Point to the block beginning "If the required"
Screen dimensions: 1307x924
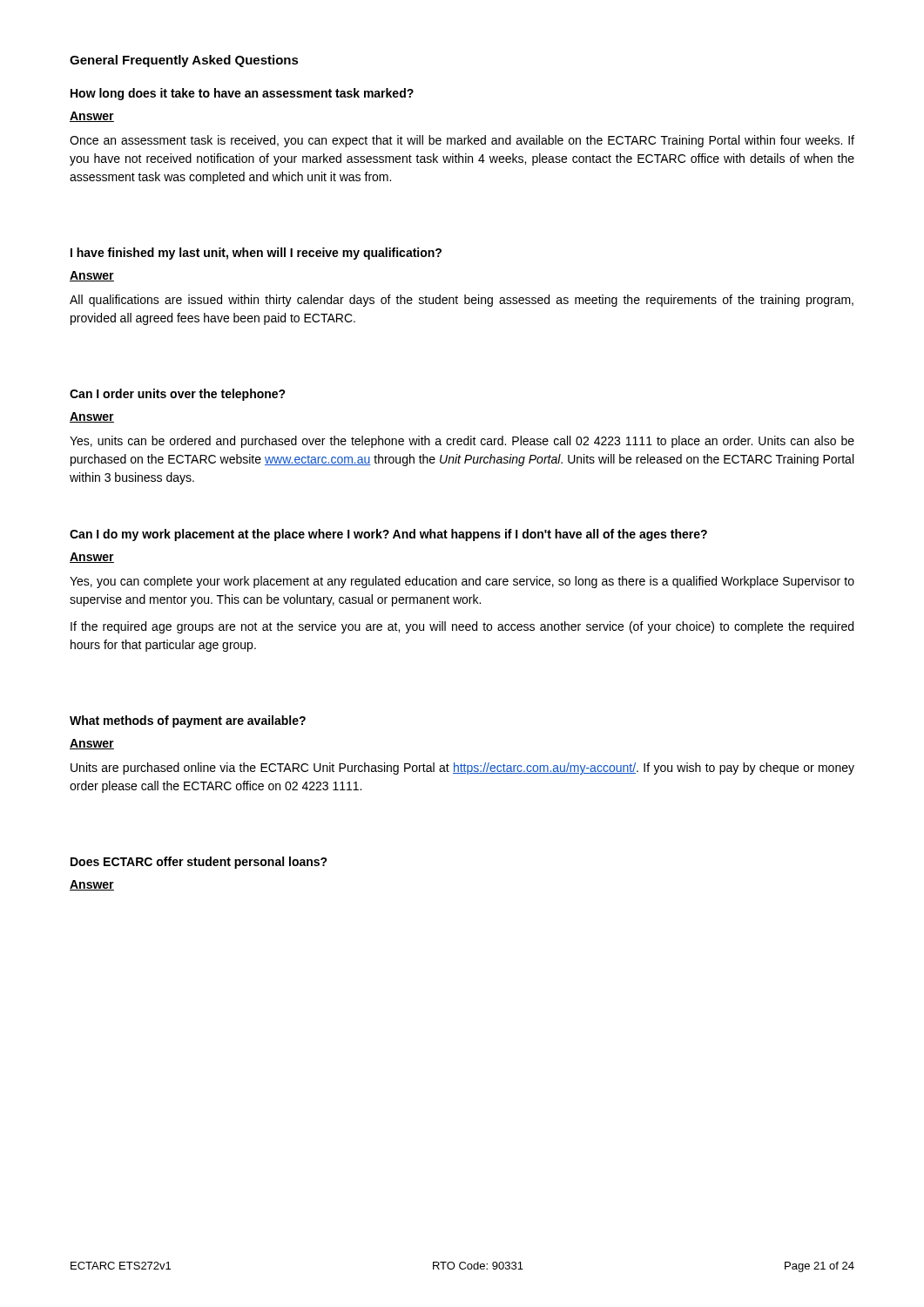click(x=462, y=636)
